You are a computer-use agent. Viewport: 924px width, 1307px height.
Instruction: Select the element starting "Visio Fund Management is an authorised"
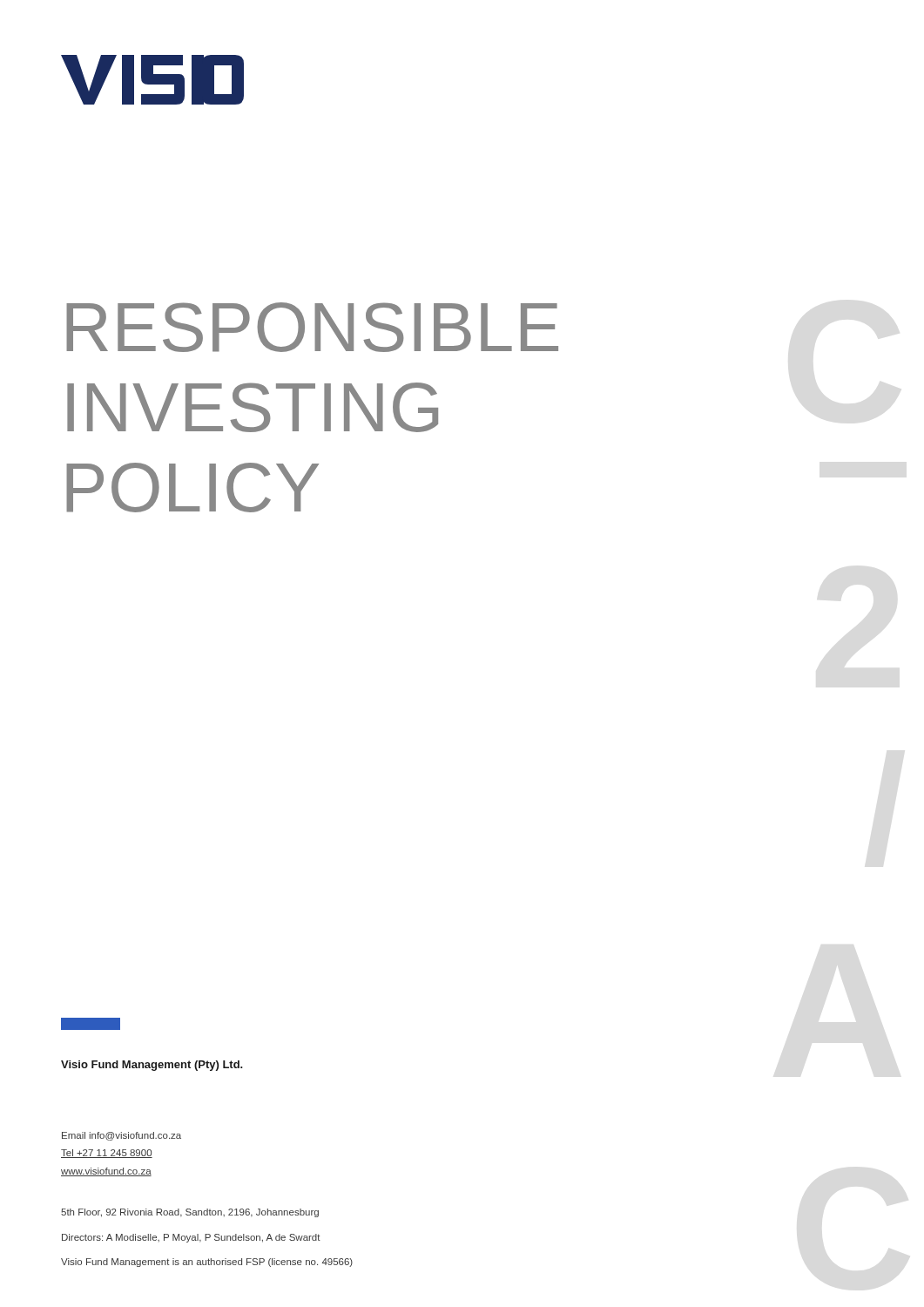tap(207, 1262)
